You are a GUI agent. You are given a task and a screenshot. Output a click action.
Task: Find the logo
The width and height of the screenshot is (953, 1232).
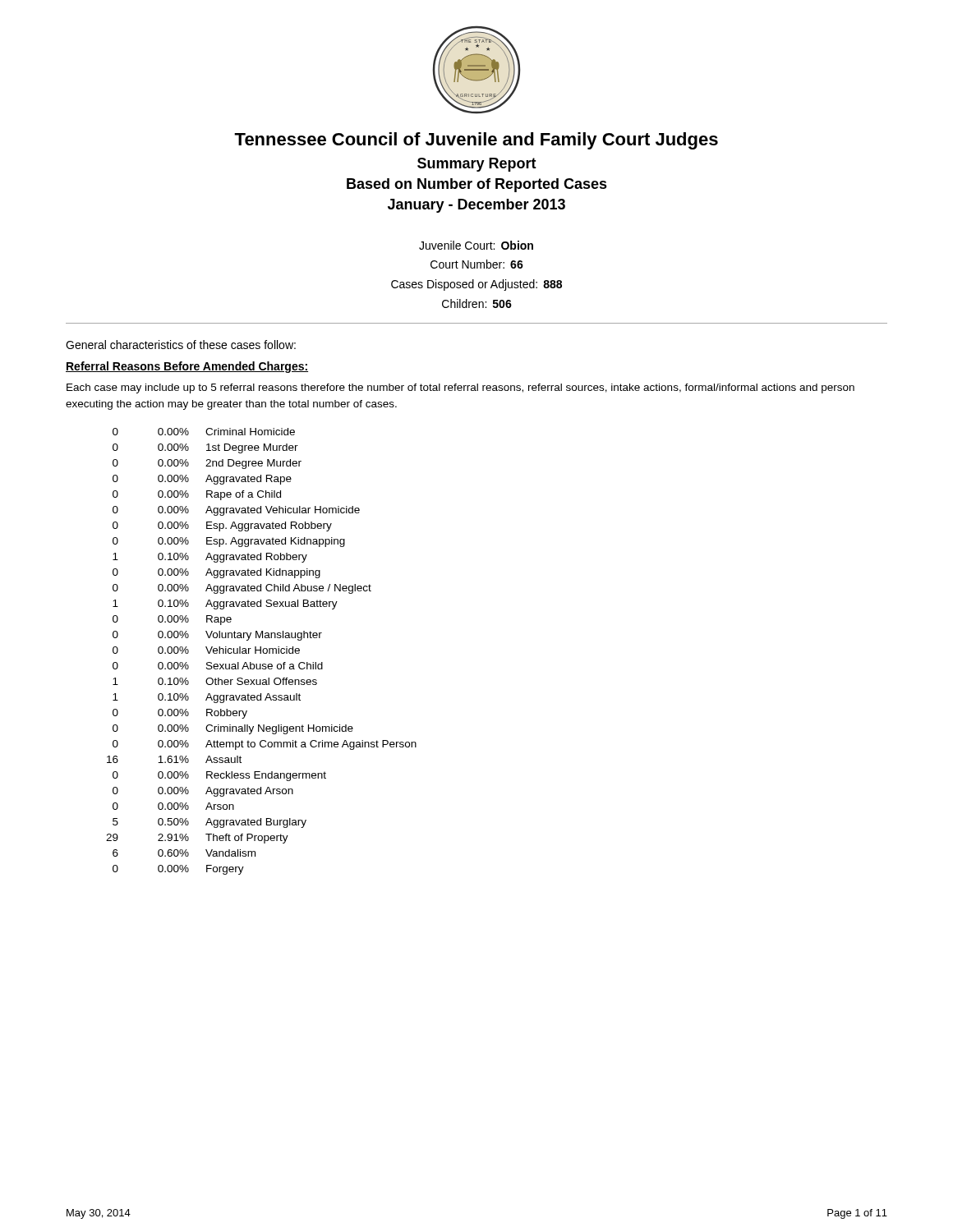476,70
